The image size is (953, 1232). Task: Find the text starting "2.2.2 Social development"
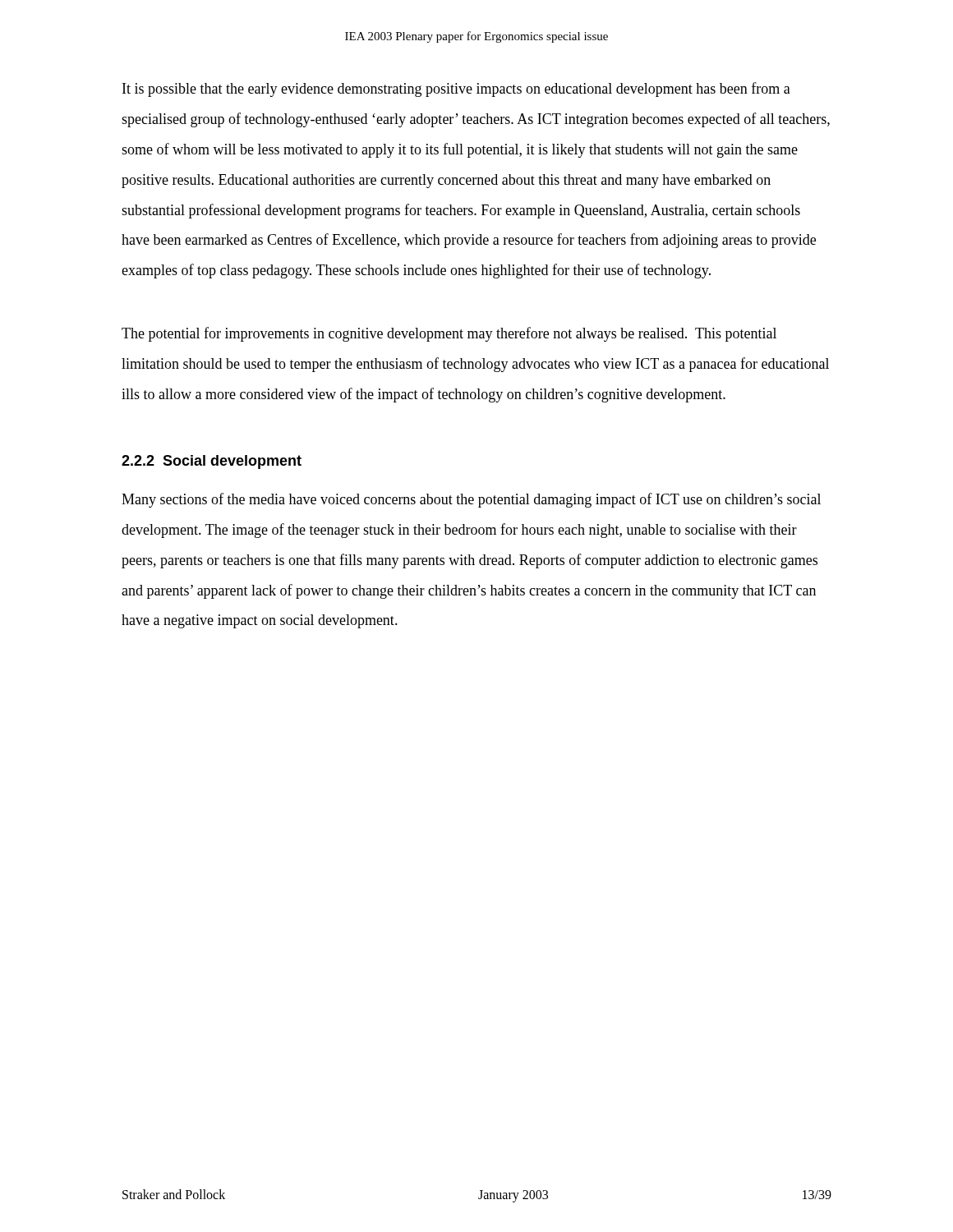(212, 461)
